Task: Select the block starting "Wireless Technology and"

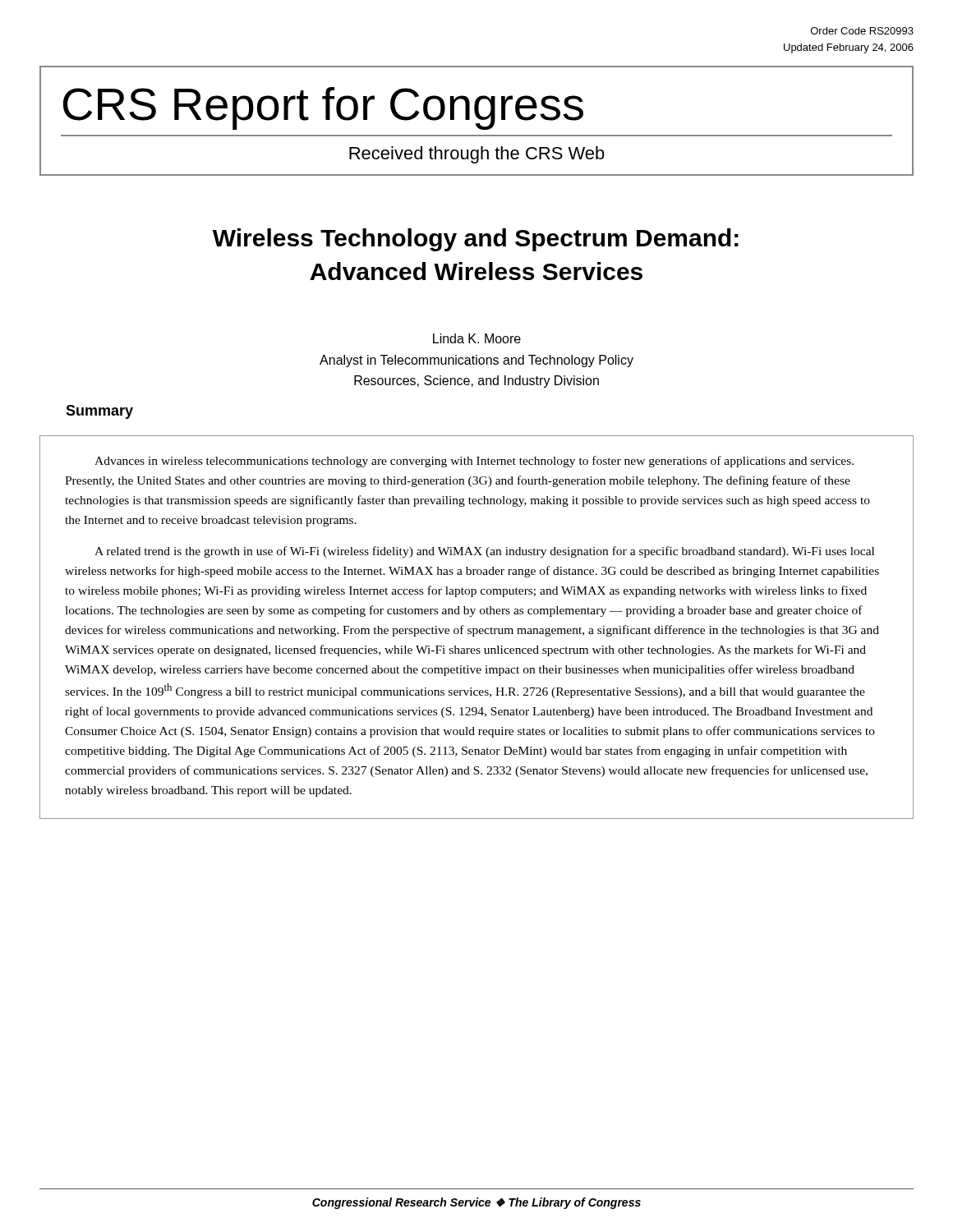Action: [x=476, y=255]
